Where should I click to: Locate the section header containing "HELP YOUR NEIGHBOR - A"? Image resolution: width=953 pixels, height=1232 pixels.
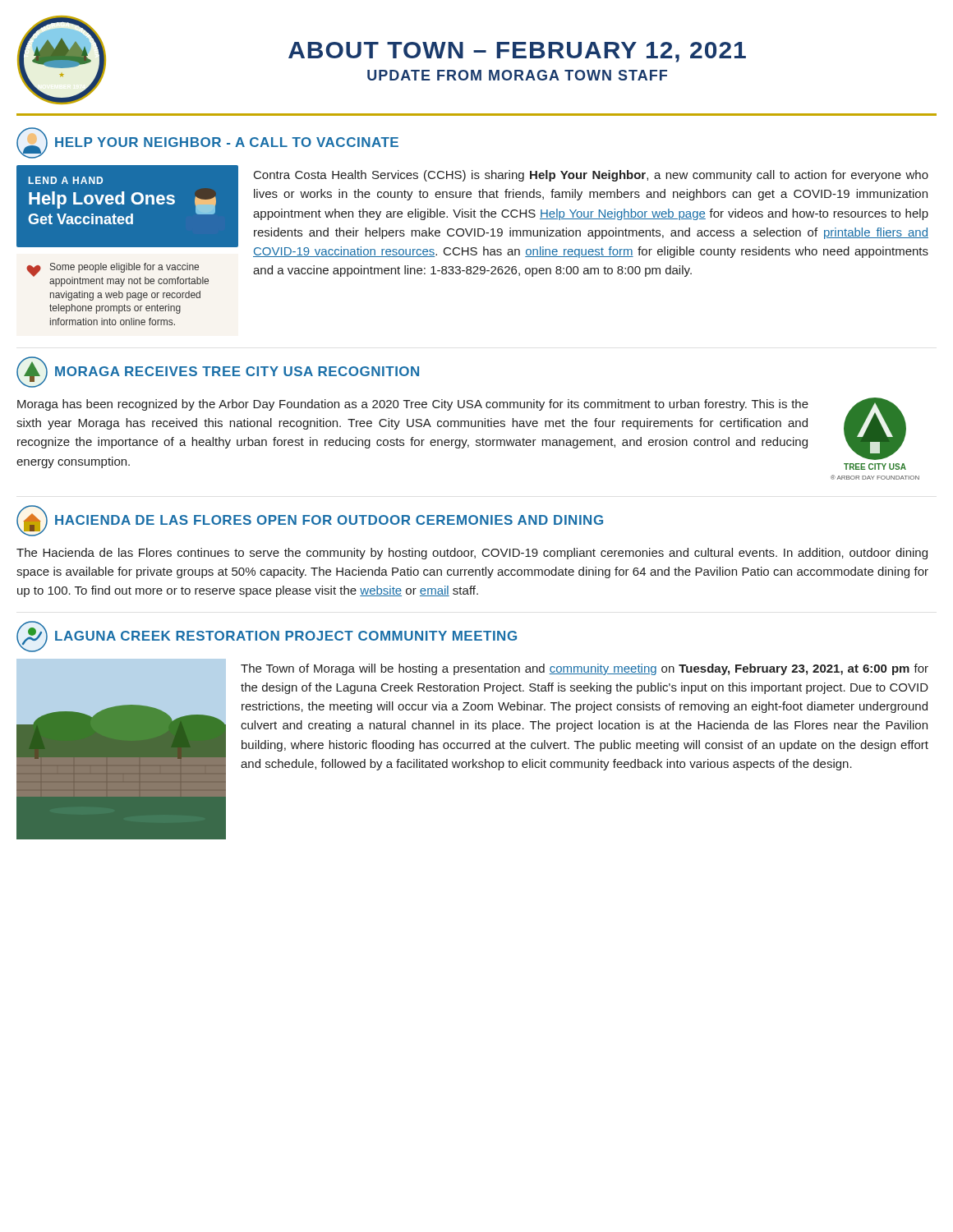click(227, 142)
